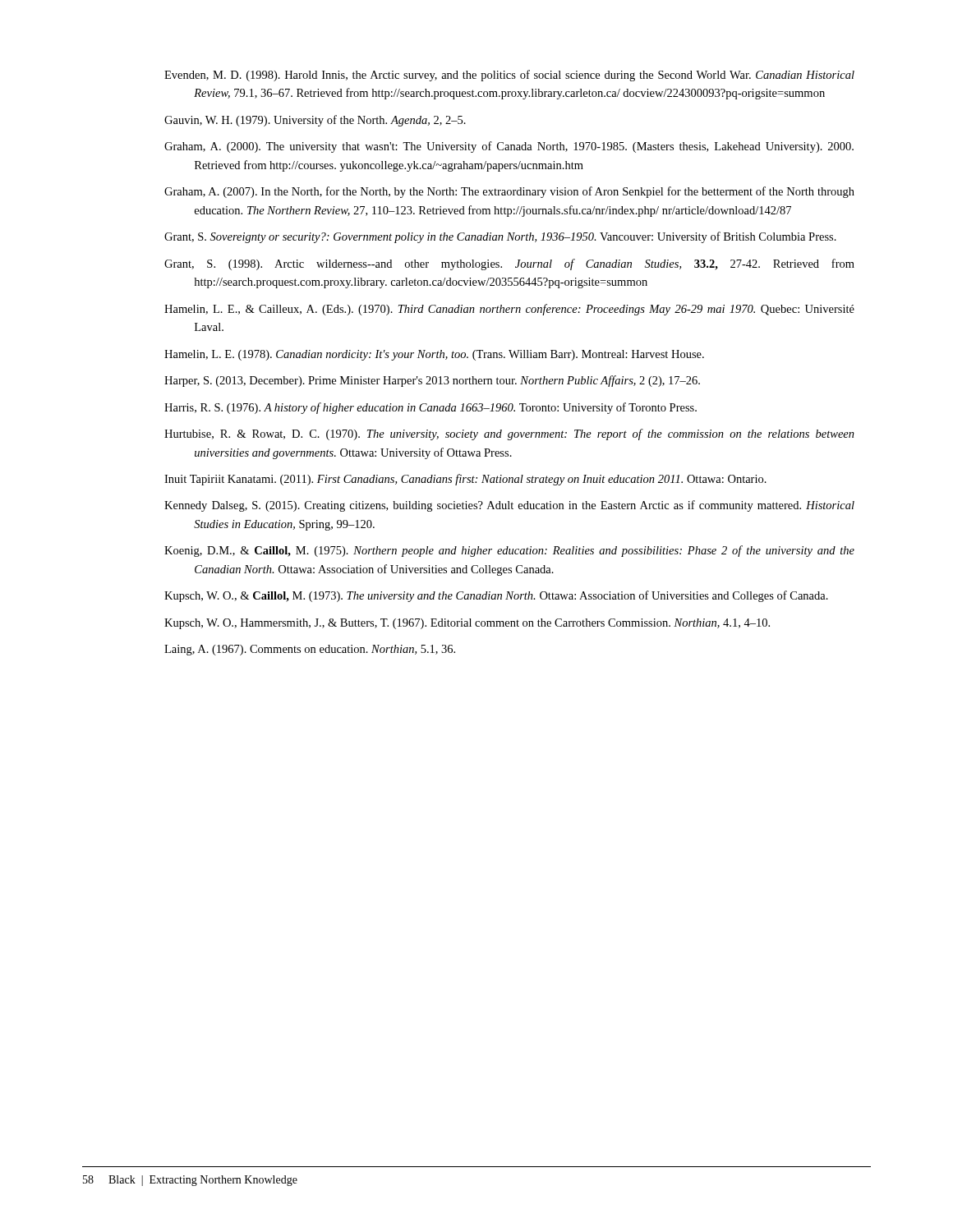
Task: Navigate to the element starting "Grant, S. Sovereignty or security?:"
Action: point(500,237)
